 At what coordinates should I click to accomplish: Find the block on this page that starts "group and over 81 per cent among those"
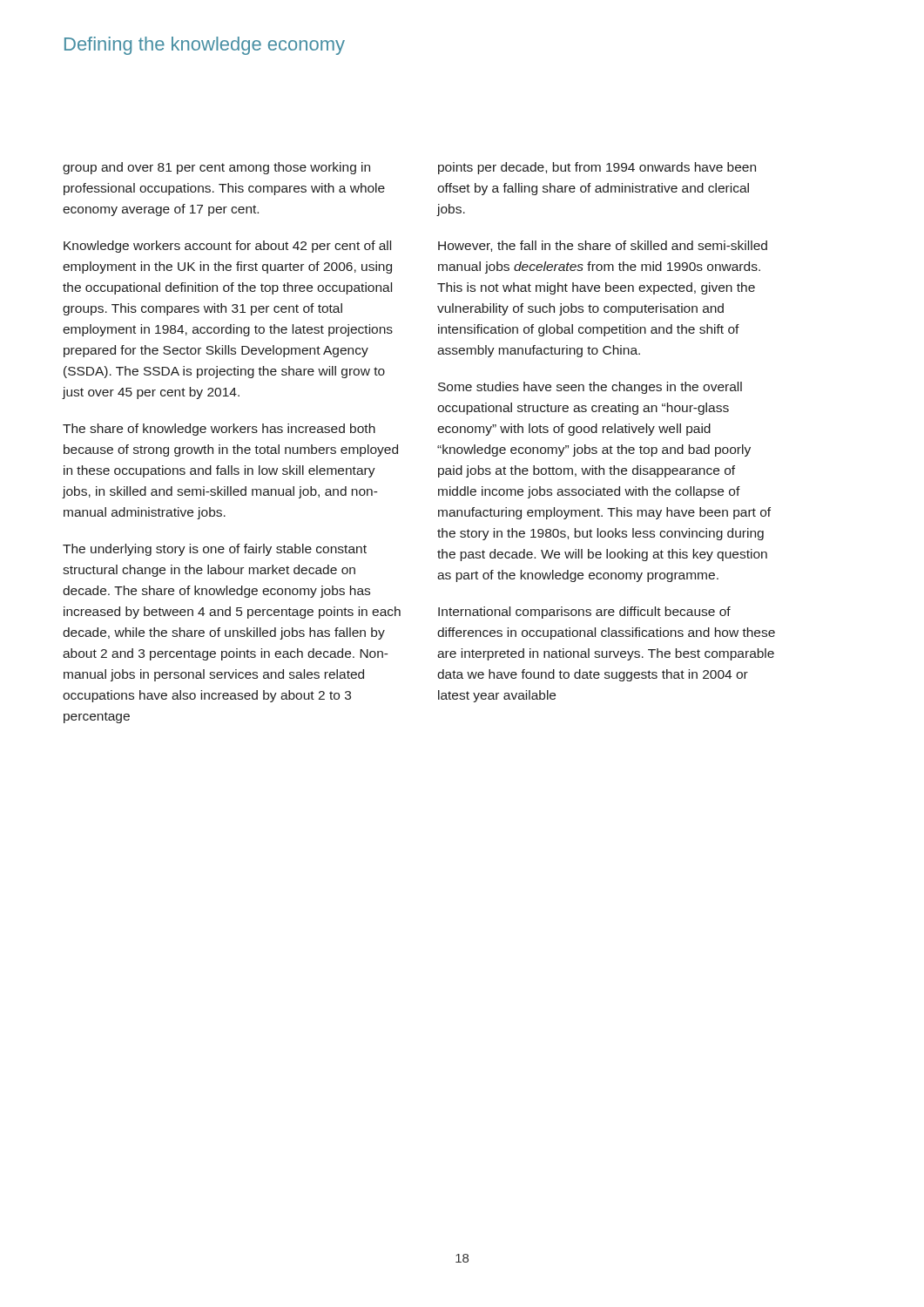coord(224,188)
